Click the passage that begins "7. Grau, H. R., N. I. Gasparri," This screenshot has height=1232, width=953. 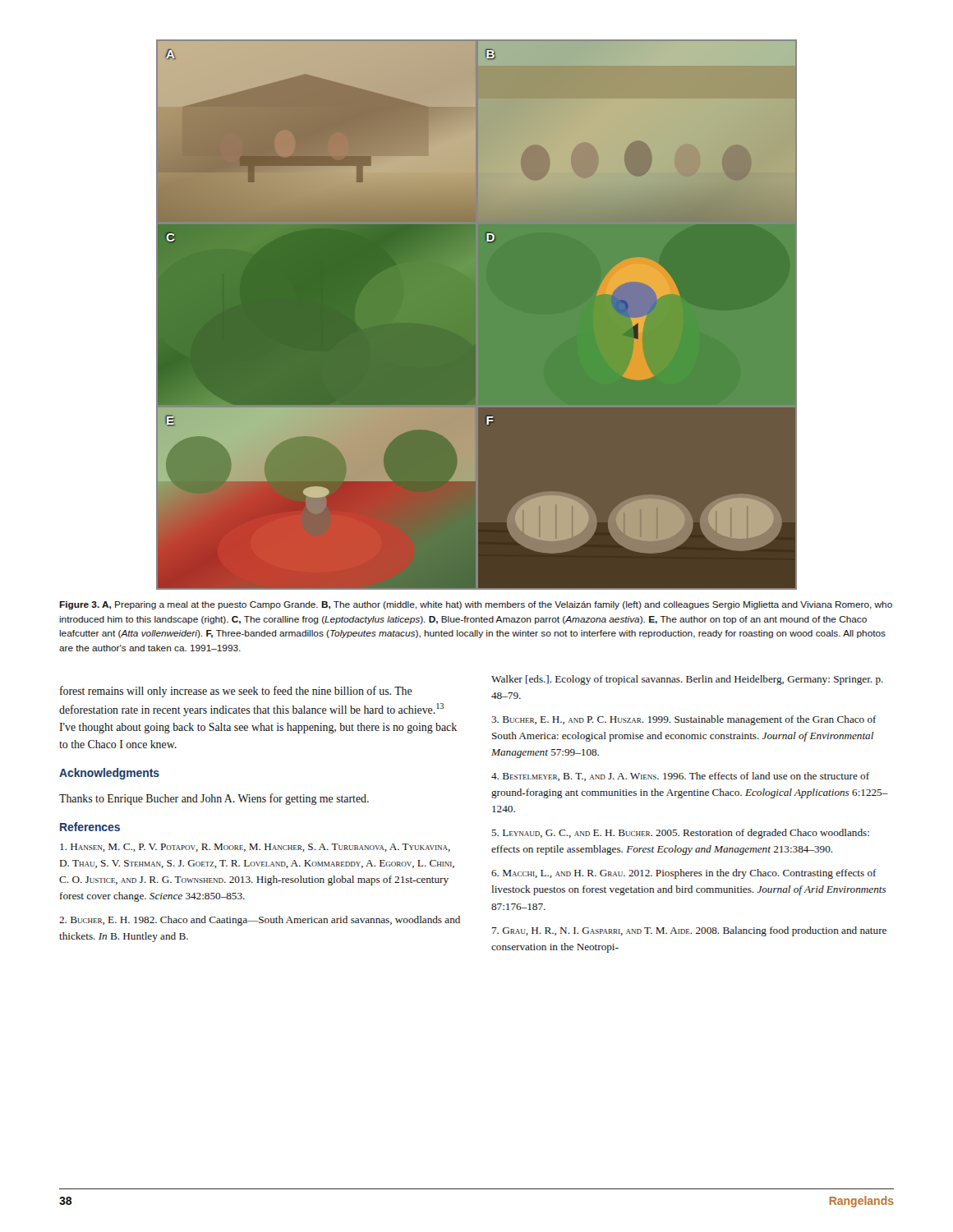[x=693, y=938]
